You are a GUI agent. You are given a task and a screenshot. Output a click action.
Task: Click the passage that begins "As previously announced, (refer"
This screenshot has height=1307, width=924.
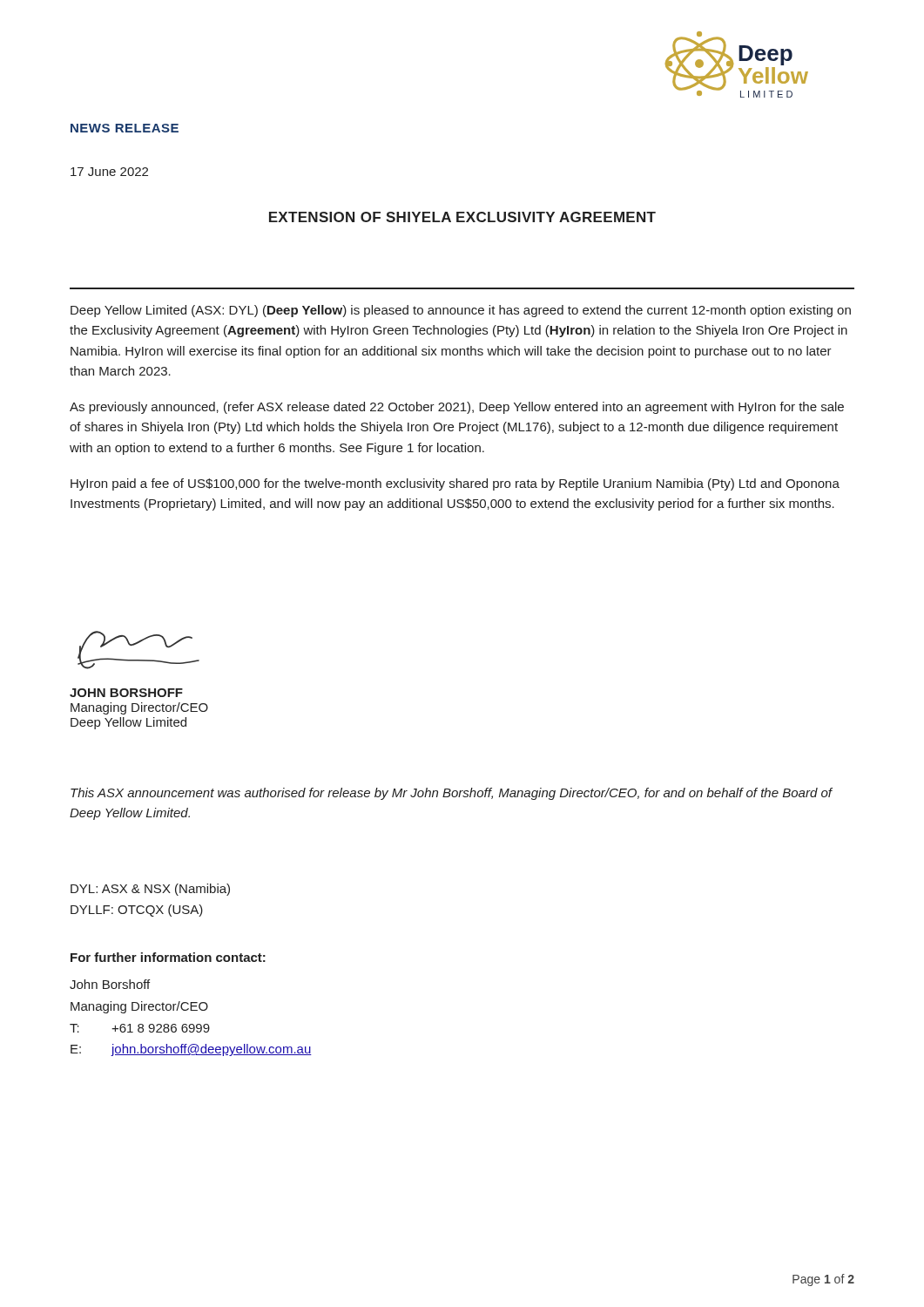(457, 427)
